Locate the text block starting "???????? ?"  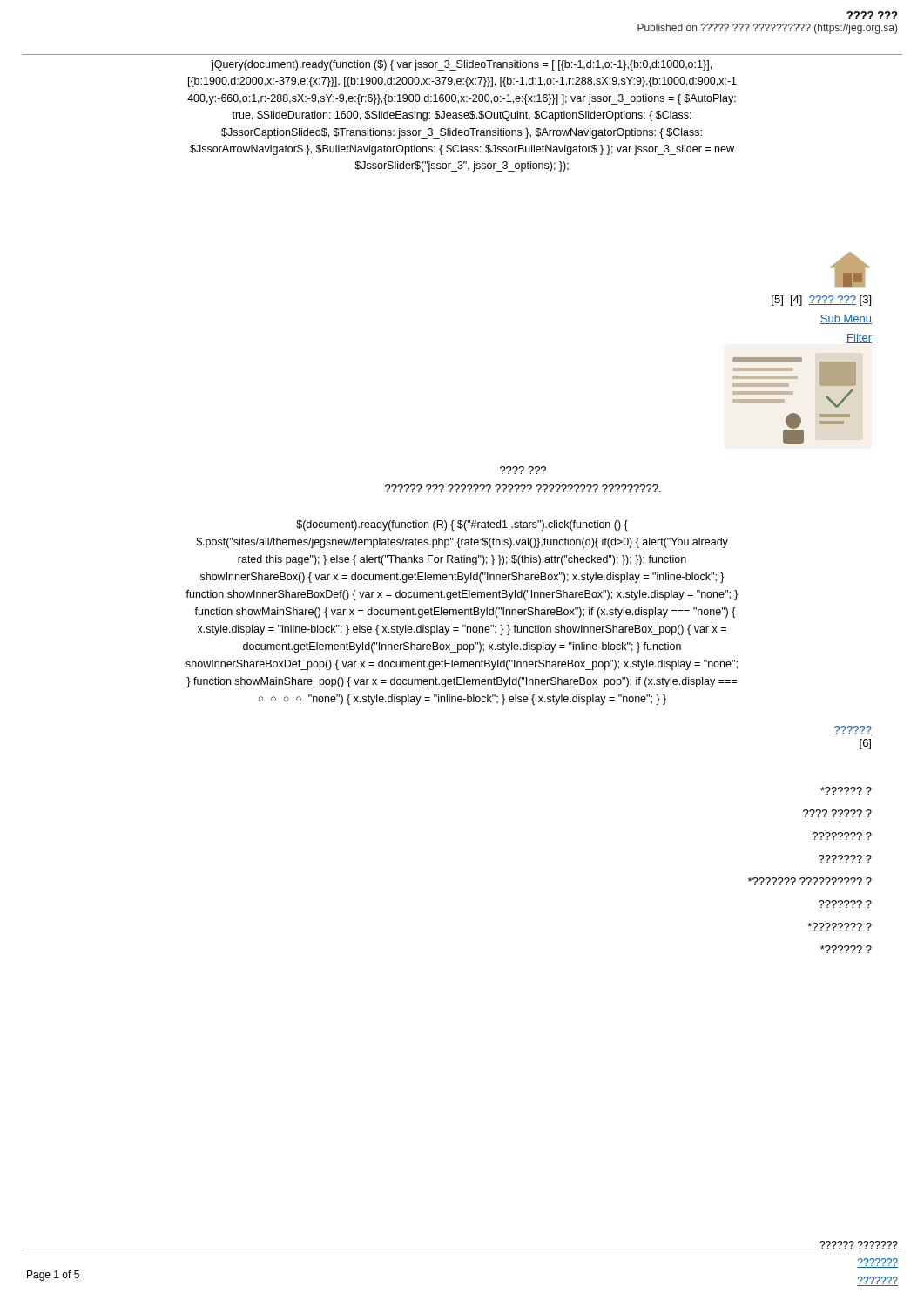[842, 836]
